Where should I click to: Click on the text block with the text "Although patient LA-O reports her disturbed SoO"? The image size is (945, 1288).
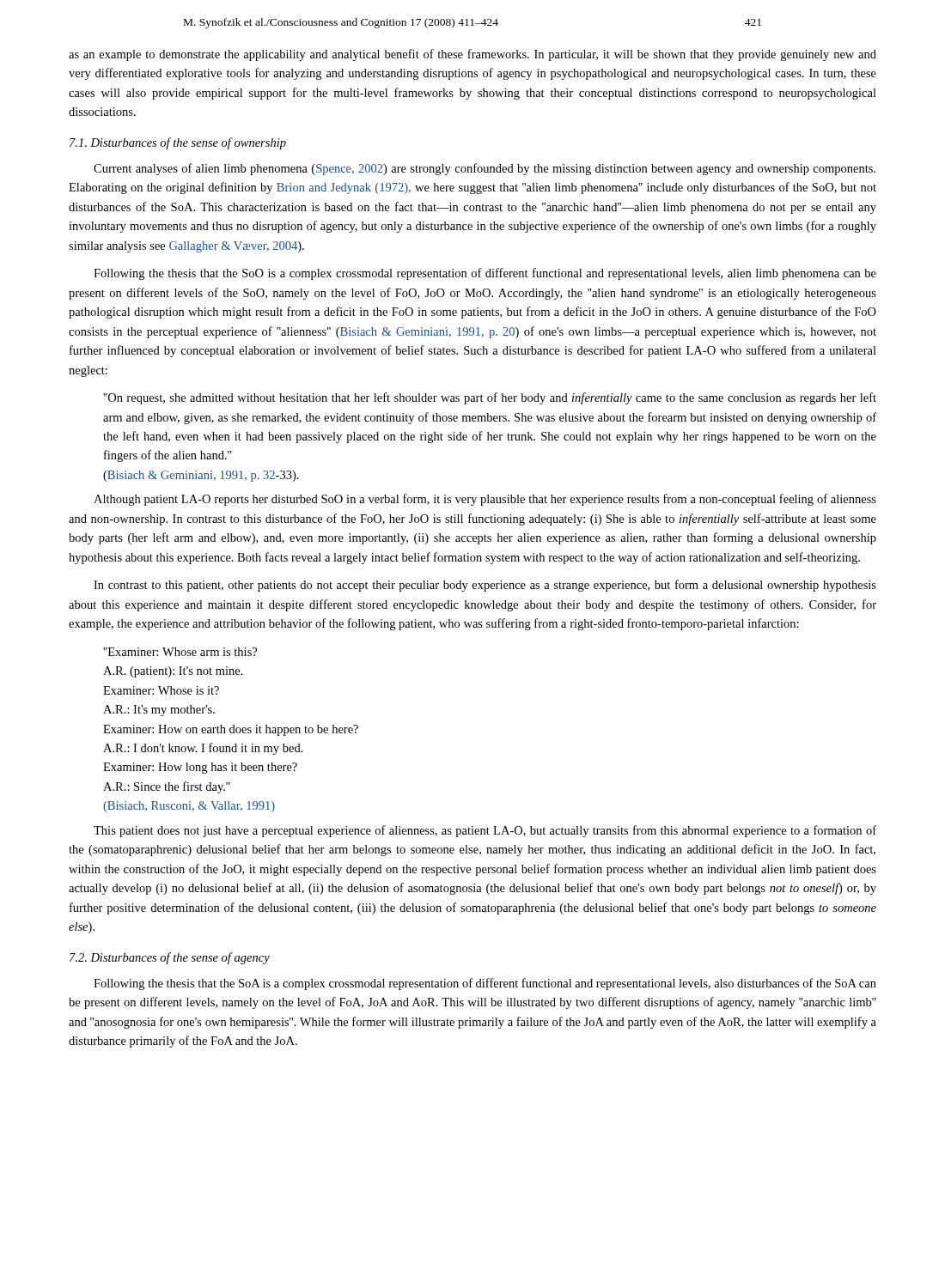click(472, 562)
